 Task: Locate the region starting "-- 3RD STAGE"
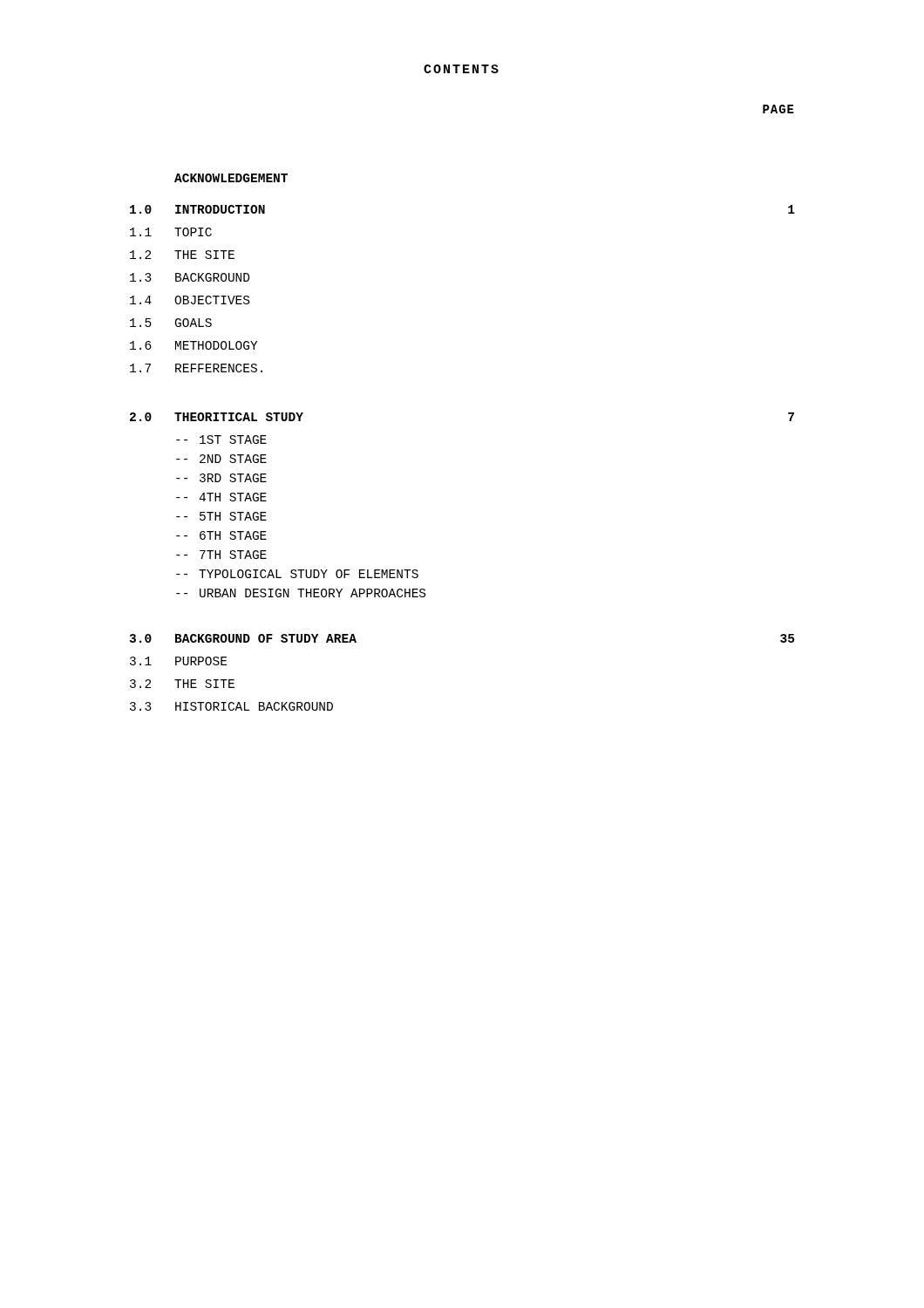pos(221,478)
